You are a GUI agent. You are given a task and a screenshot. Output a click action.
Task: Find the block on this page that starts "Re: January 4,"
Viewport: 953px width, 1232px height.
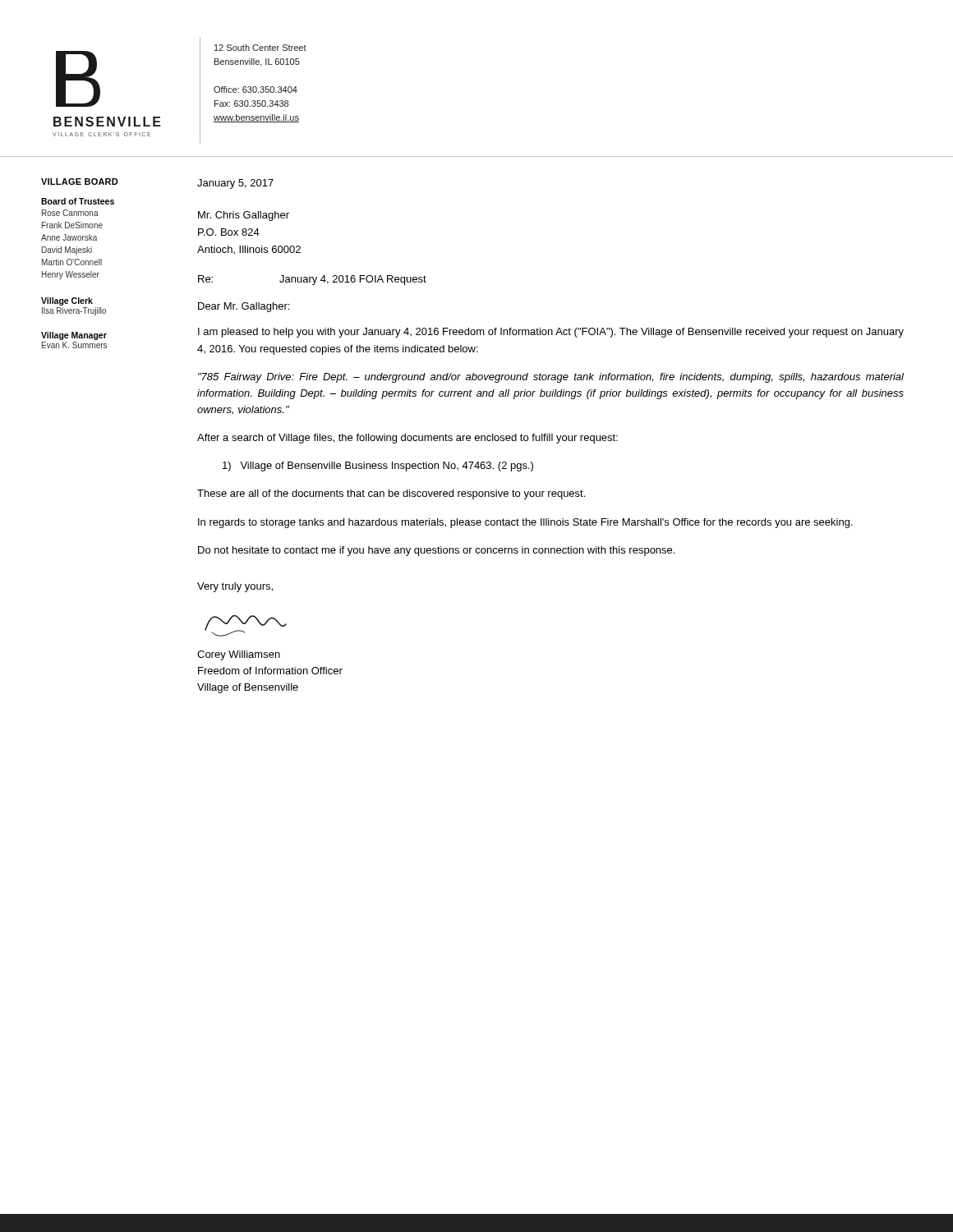click(x=312, y=279)
